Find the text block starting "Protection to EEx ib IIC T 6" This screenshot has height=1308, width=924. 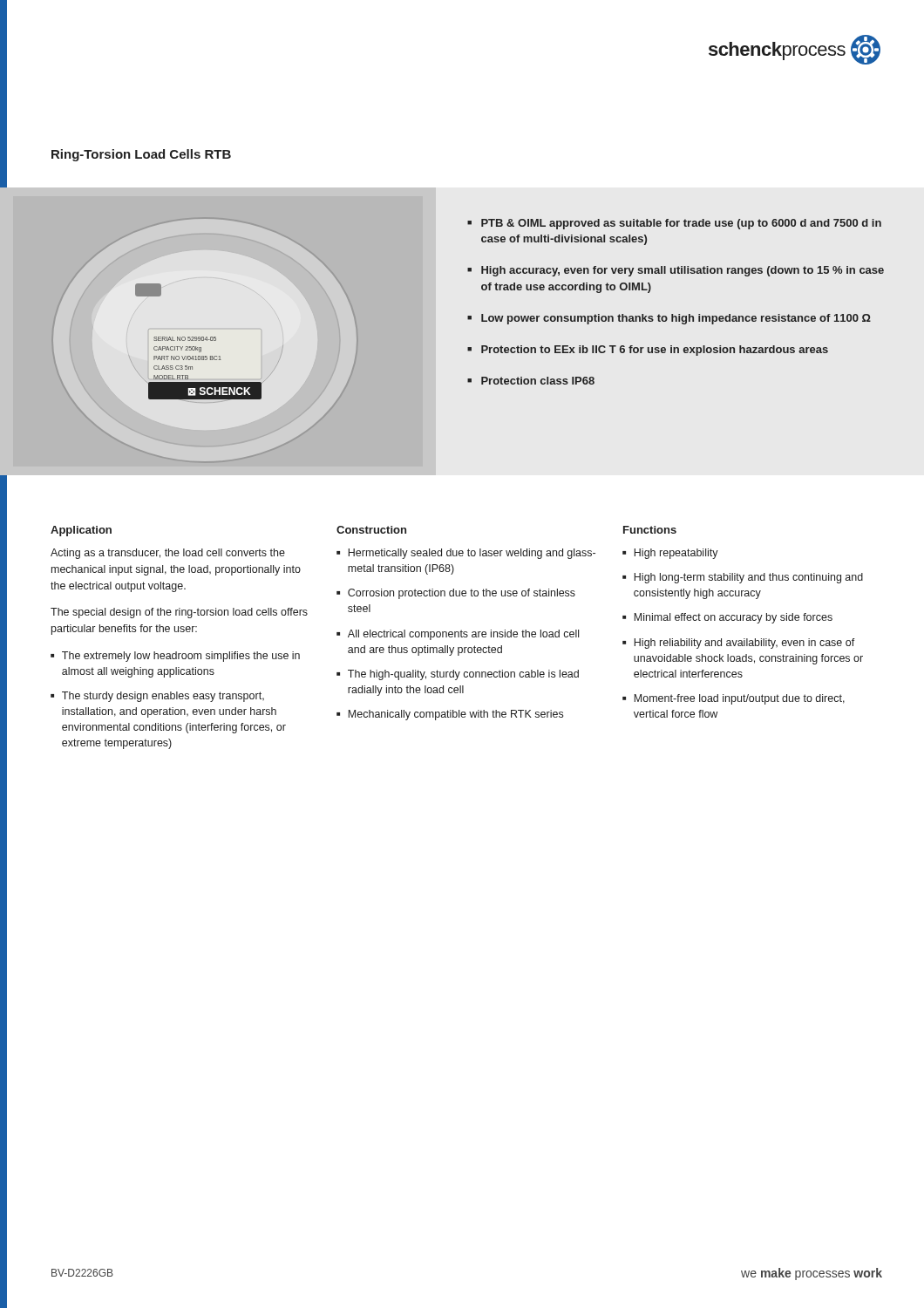click(x=654, y=350)
